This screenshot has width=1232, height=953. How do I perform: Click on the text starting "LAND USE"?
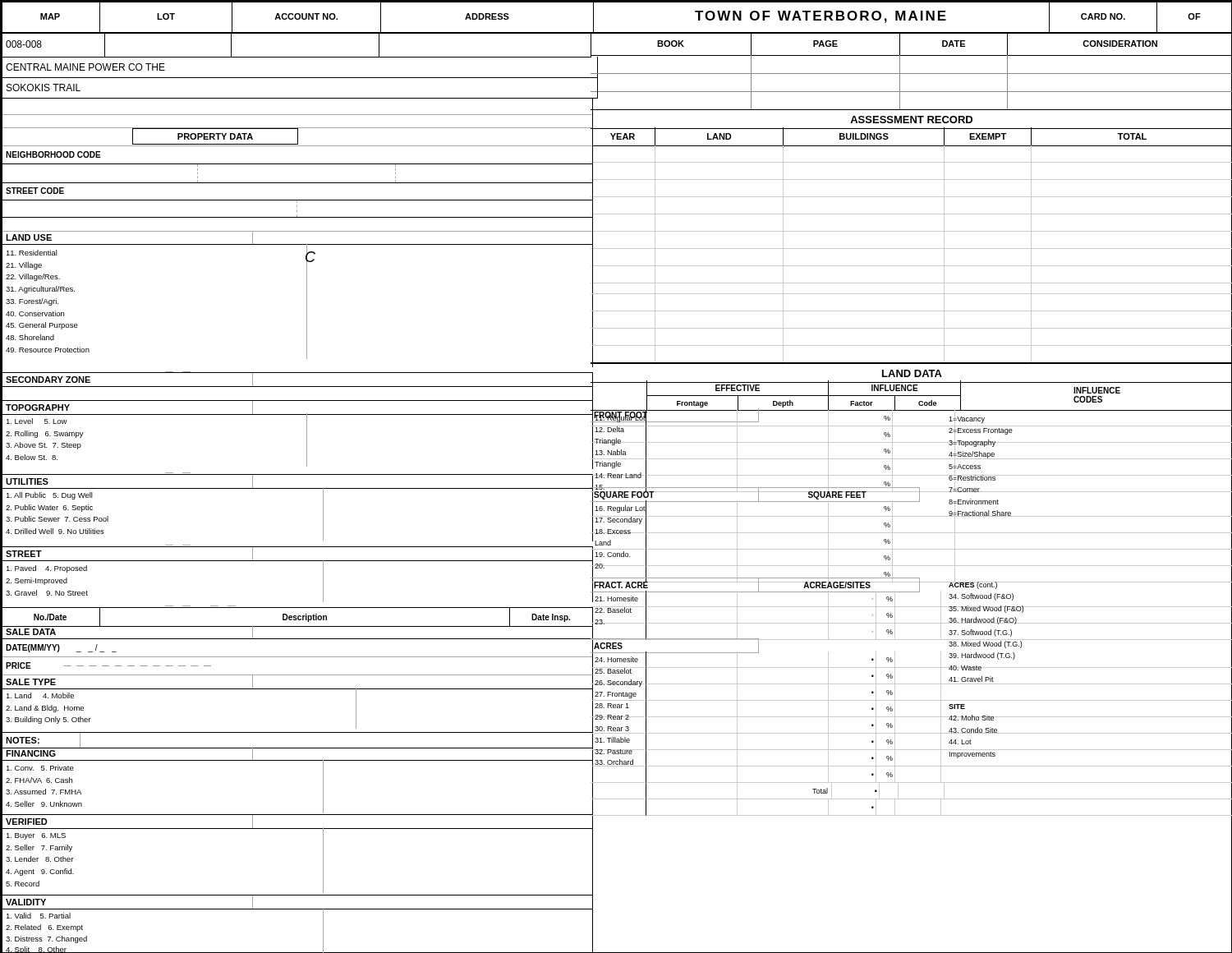[x=29, y=237]
